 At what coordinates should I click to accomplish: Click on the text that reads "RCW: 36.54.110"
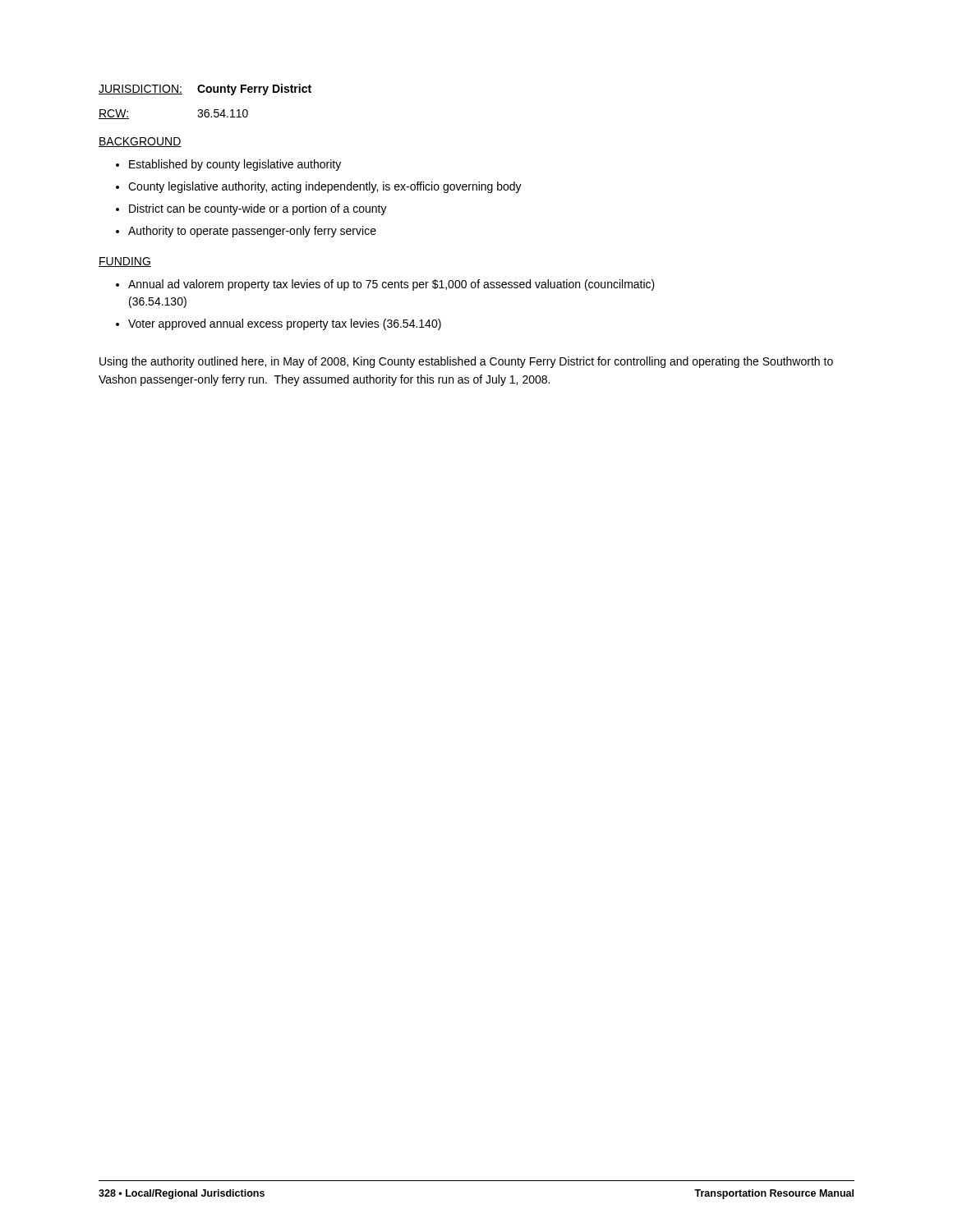[x=114, y=115]
